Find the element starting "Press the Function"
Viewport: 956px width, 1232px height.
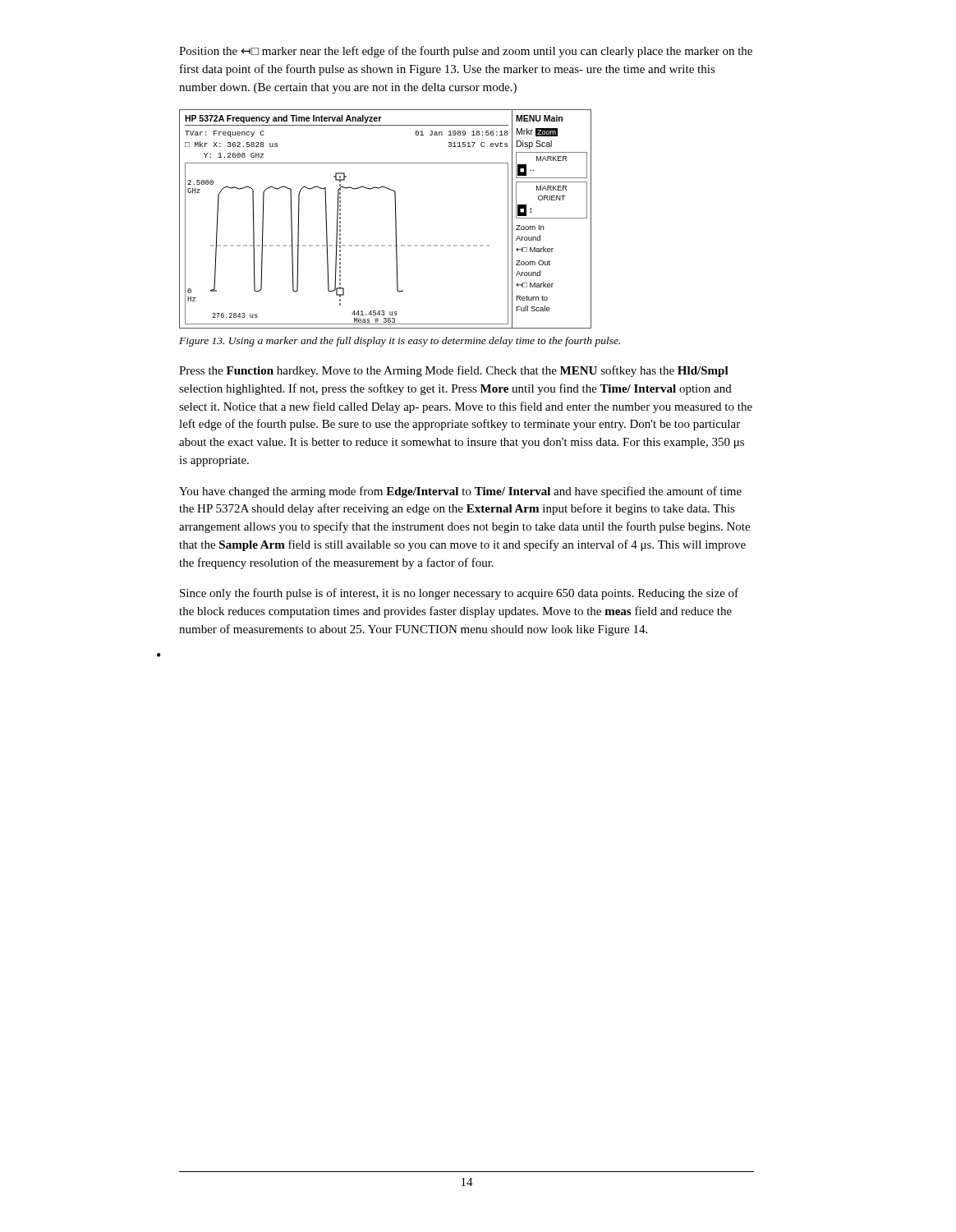point(466,415)
